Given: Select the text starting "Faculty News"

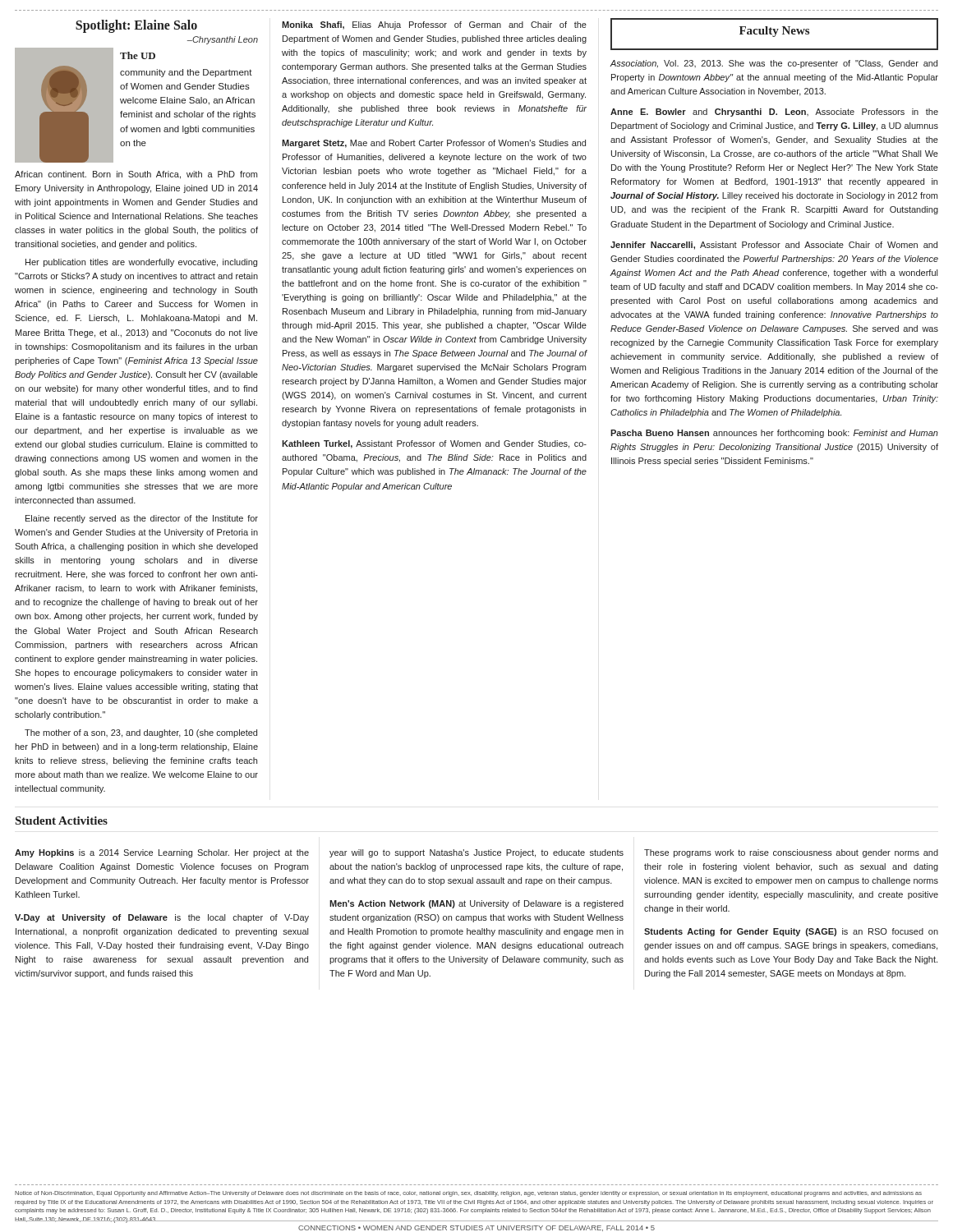Looking at the screenshot, I should click(x=774, y=34).
